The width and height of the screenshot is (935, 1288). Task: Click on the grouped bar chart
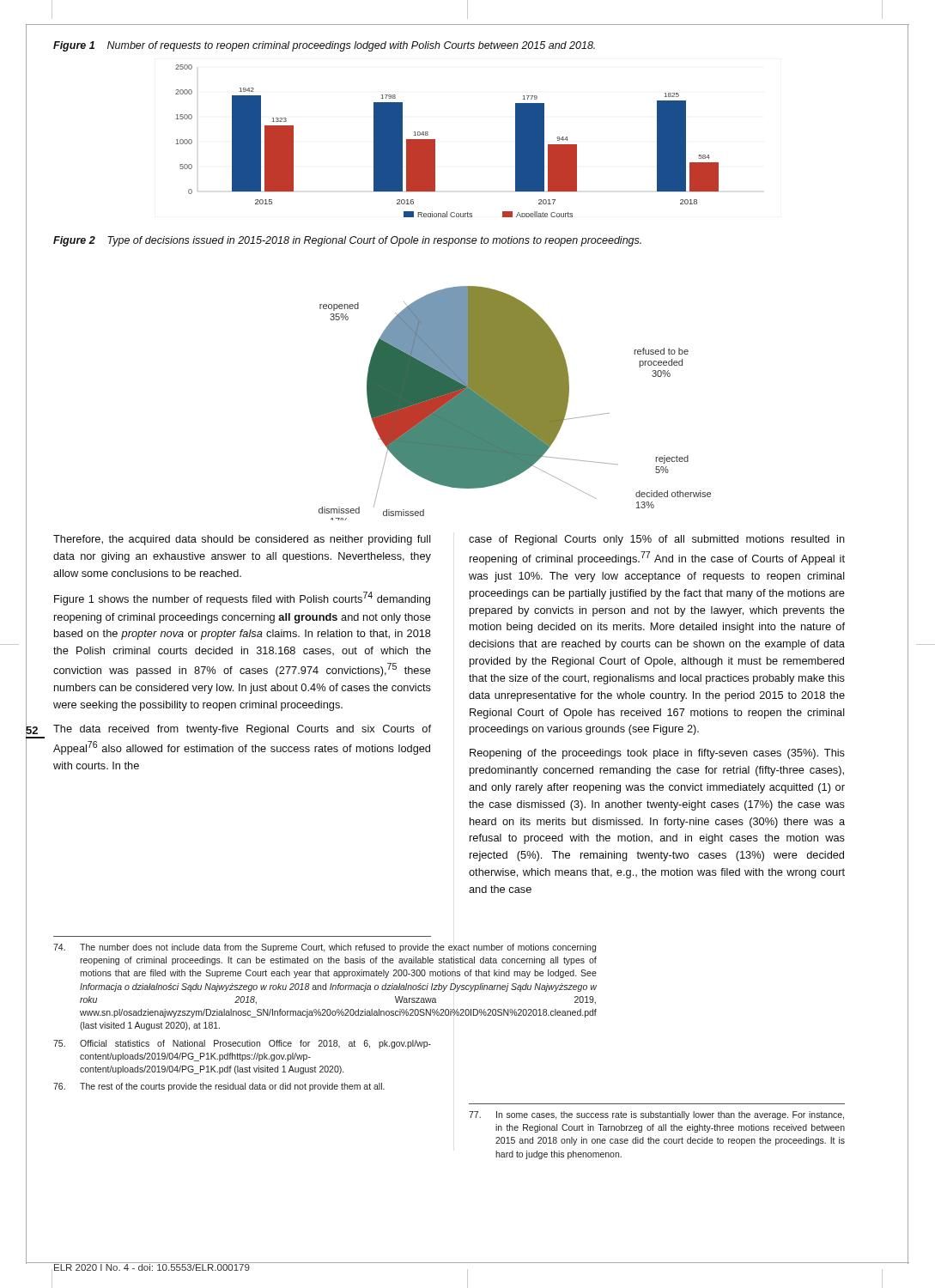(468, 139)
